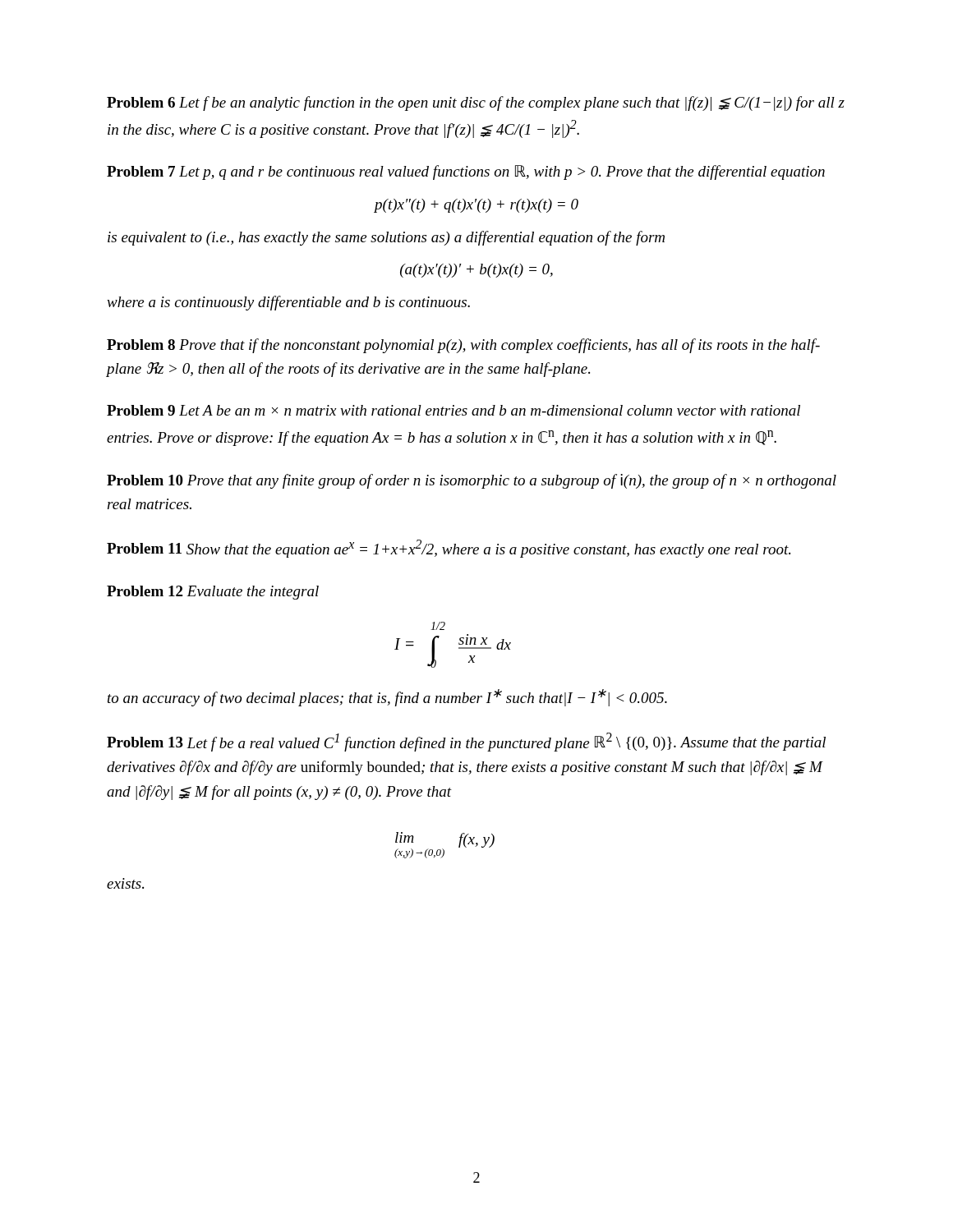Locate the block of text that opens with "where a is"
The width and height of the screenshot is (953, 1232).
point(476,302)
